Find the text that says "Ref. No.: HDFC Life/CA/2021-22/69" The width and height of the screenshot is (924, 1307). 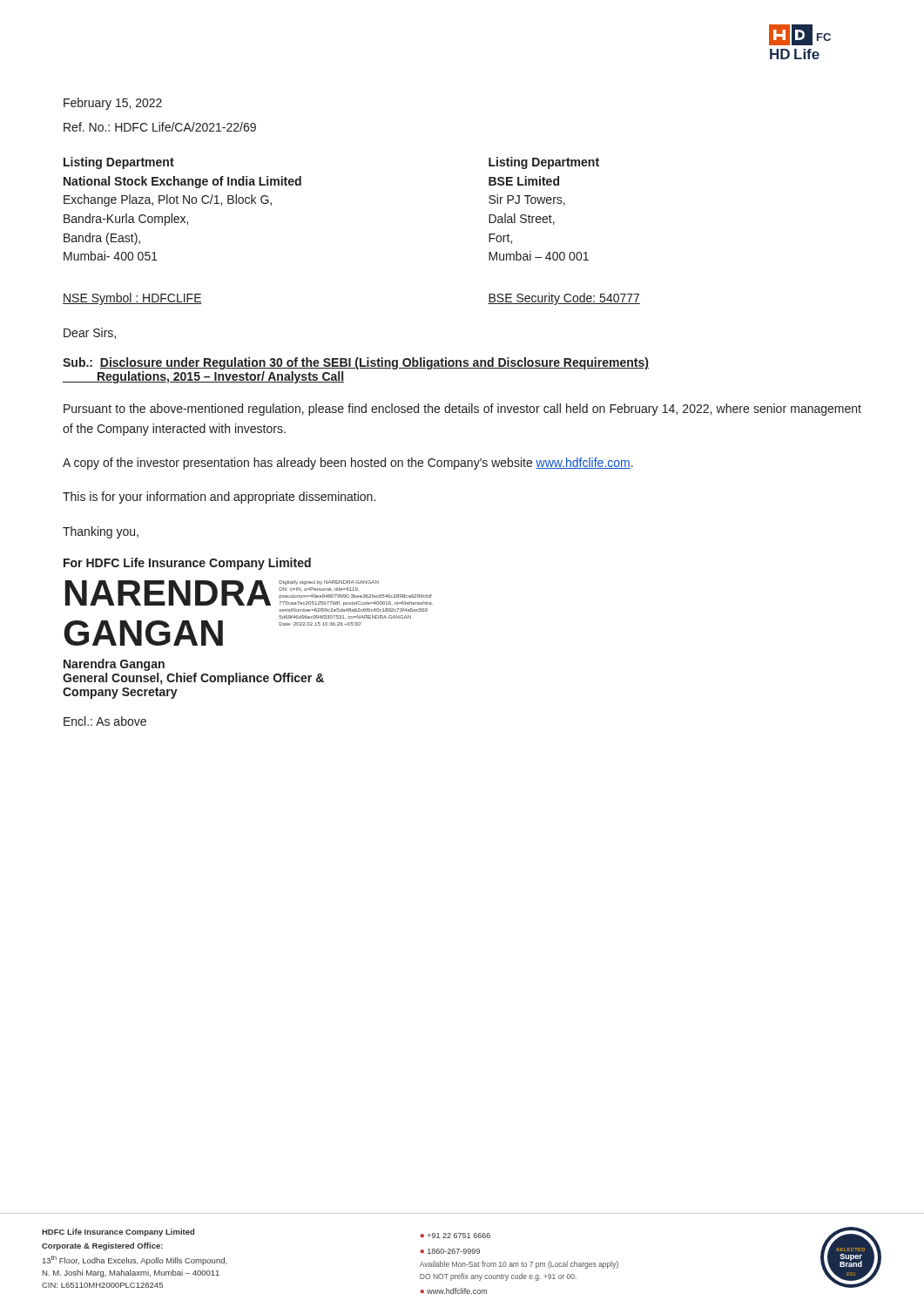(x=160, y=127)
